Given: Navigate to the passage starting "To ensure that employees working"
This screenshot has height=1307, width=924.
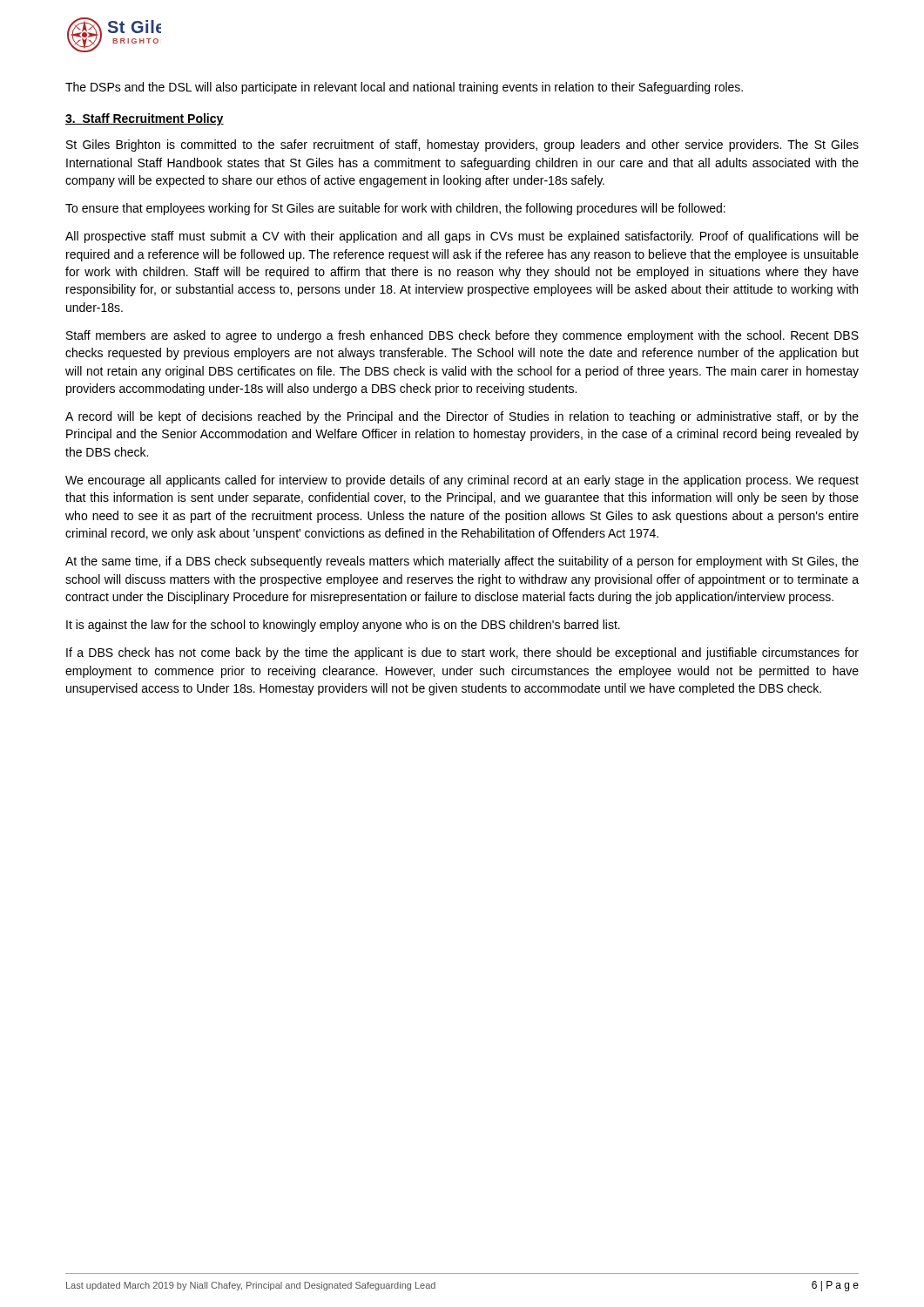Looking at the screenshot, I should 396,208.
